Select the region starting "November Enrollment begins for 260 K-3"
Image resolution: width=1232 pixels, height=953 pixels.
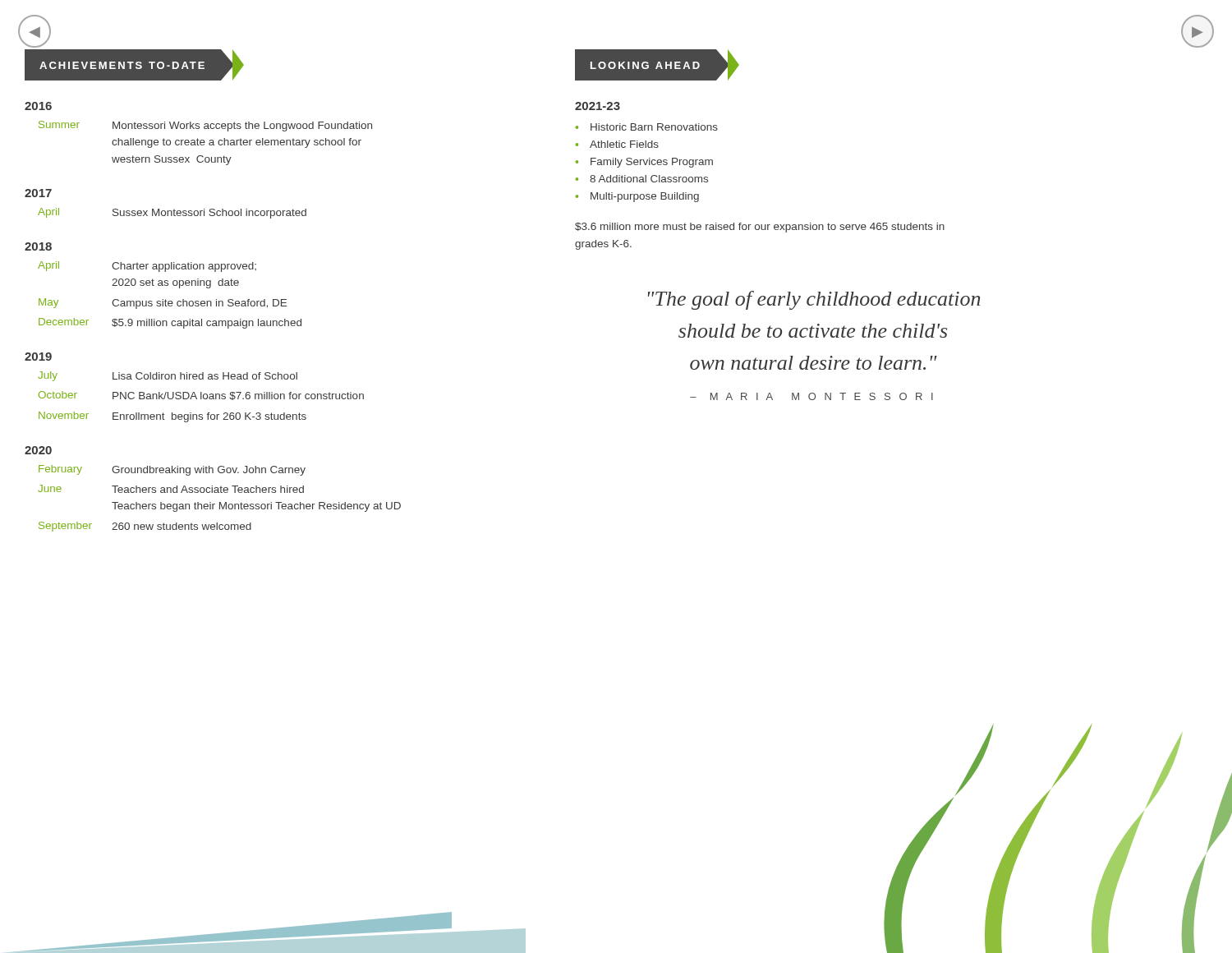(172, 416)
